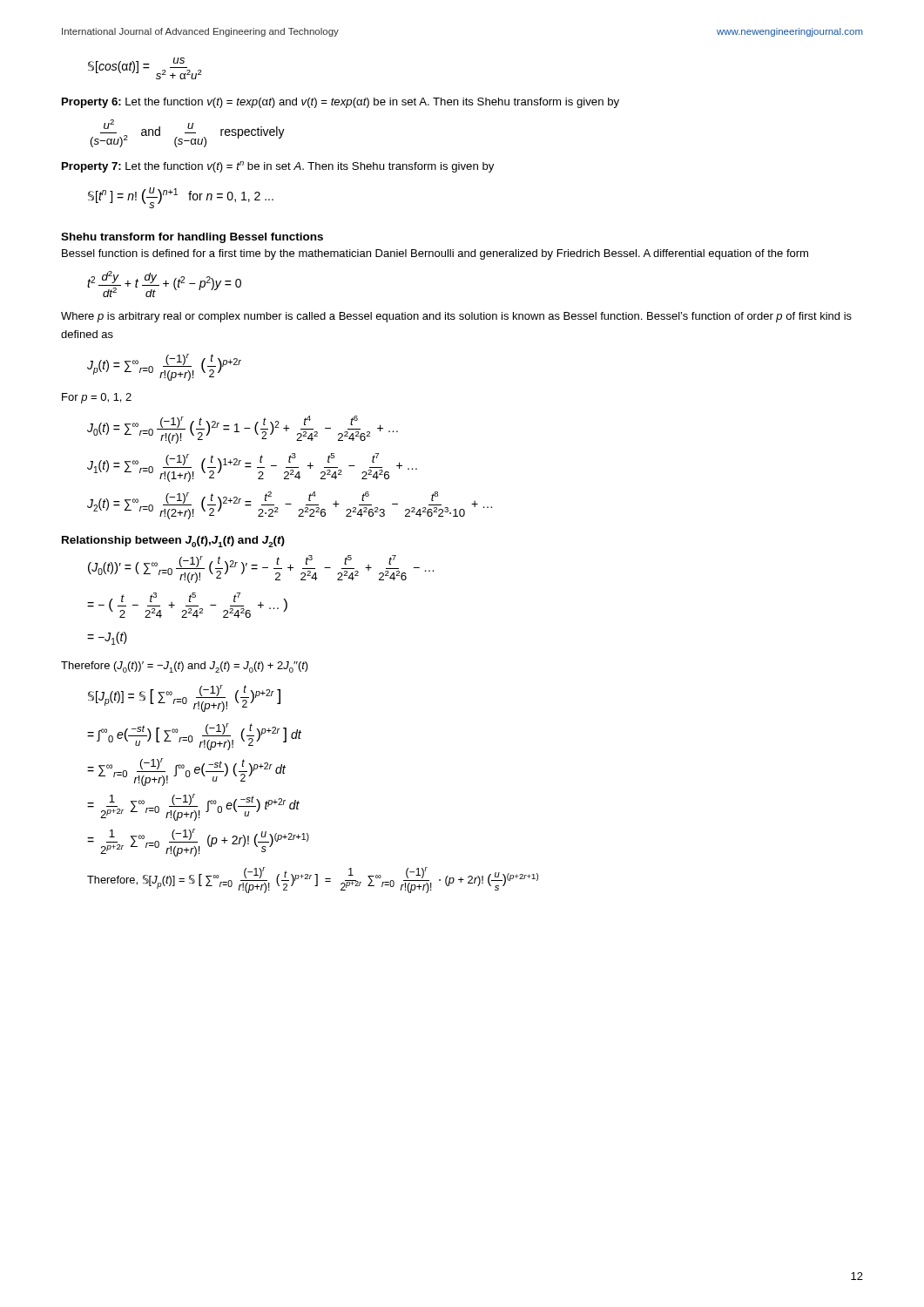924x1307 pixels.
Task: Where is the formula that starts "J2(t) = ∑∞r=0 (−1)r r!(2+r)! (t2)2+2r ="?
Action: tap(290, 505)
